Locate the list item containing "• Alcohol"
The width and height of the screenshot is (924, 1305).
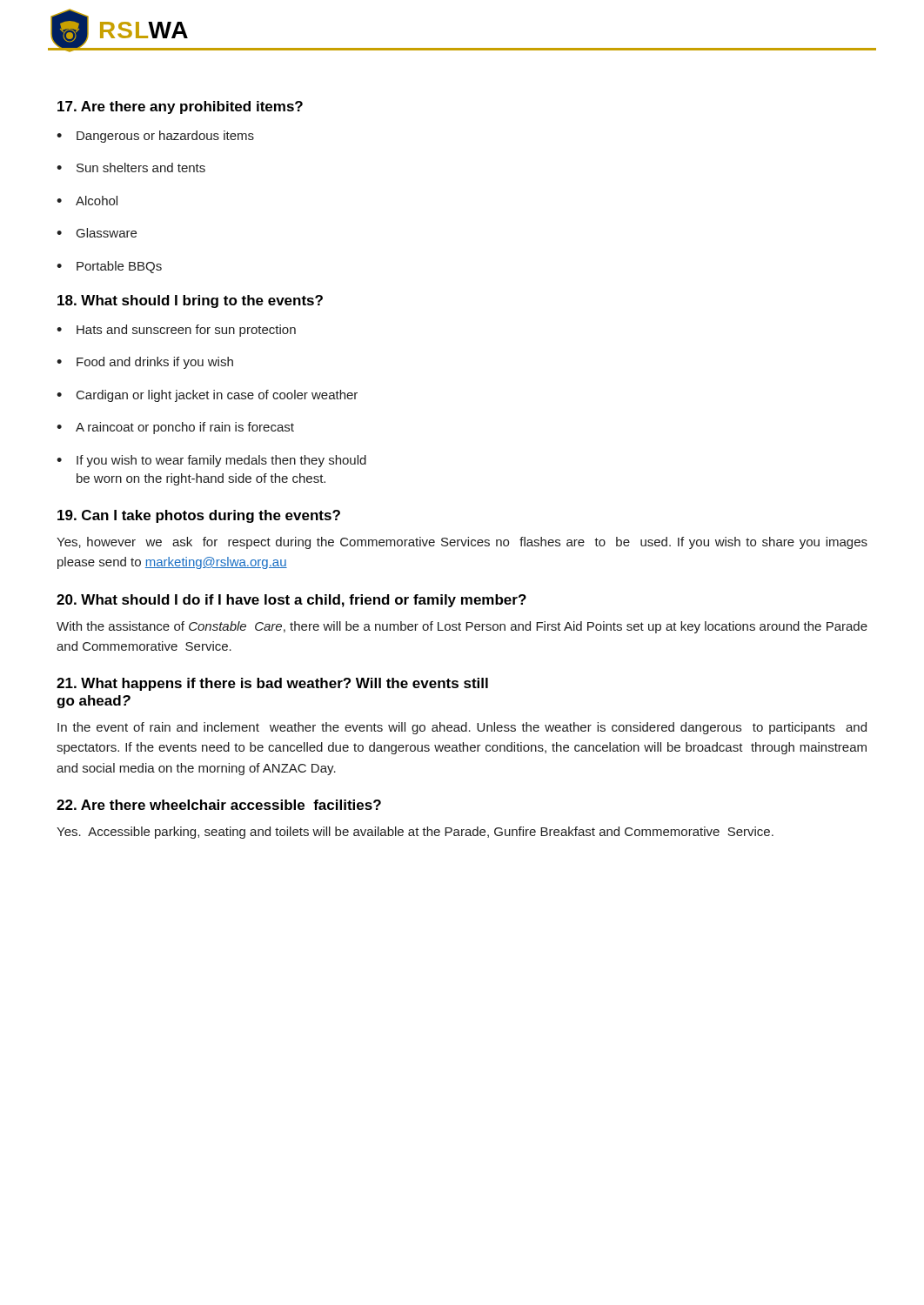[88, 201]
